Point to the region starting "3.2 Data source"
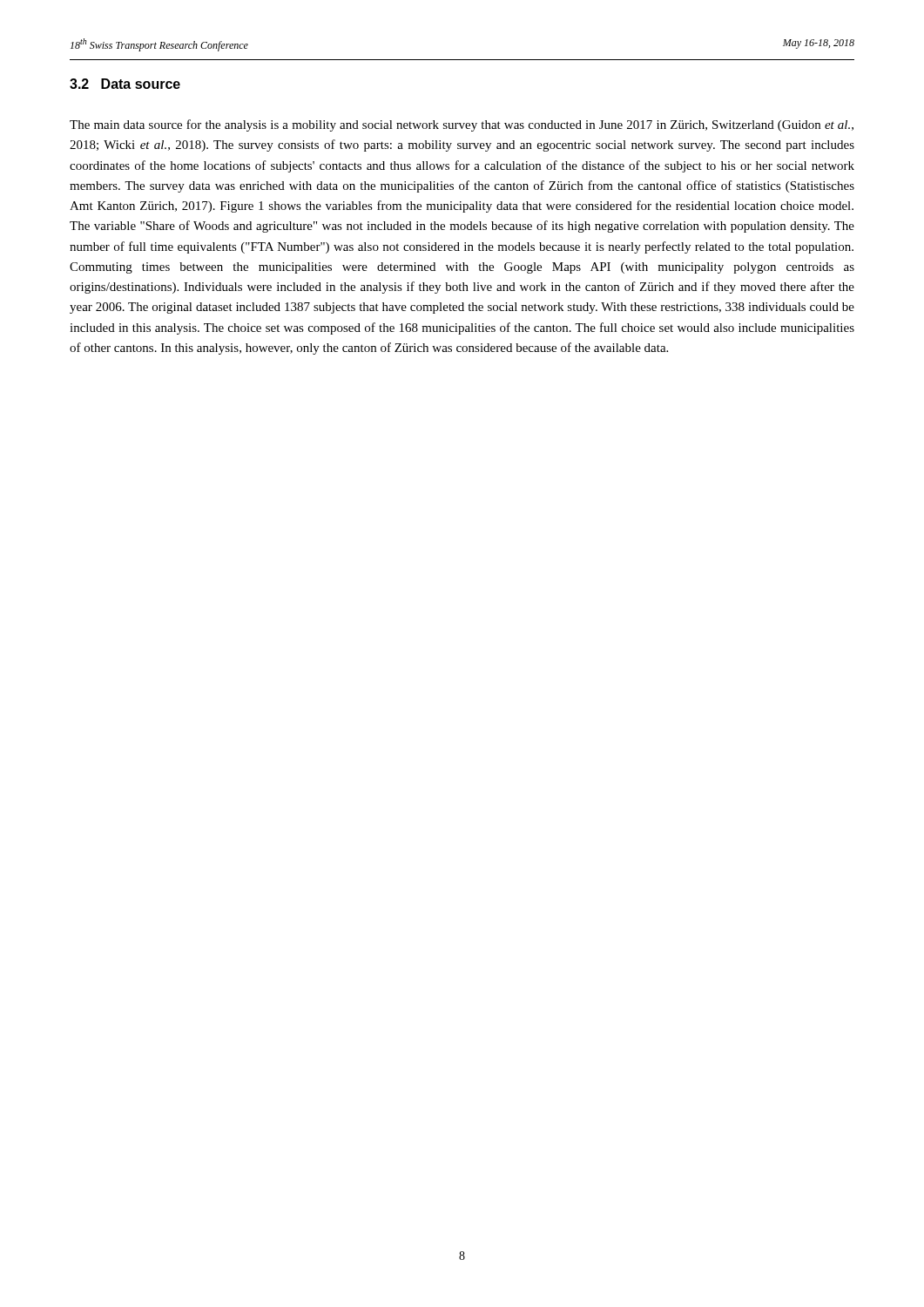This screenshot has width=924, height=1307. pyautogui.click(x=125, y=84)
